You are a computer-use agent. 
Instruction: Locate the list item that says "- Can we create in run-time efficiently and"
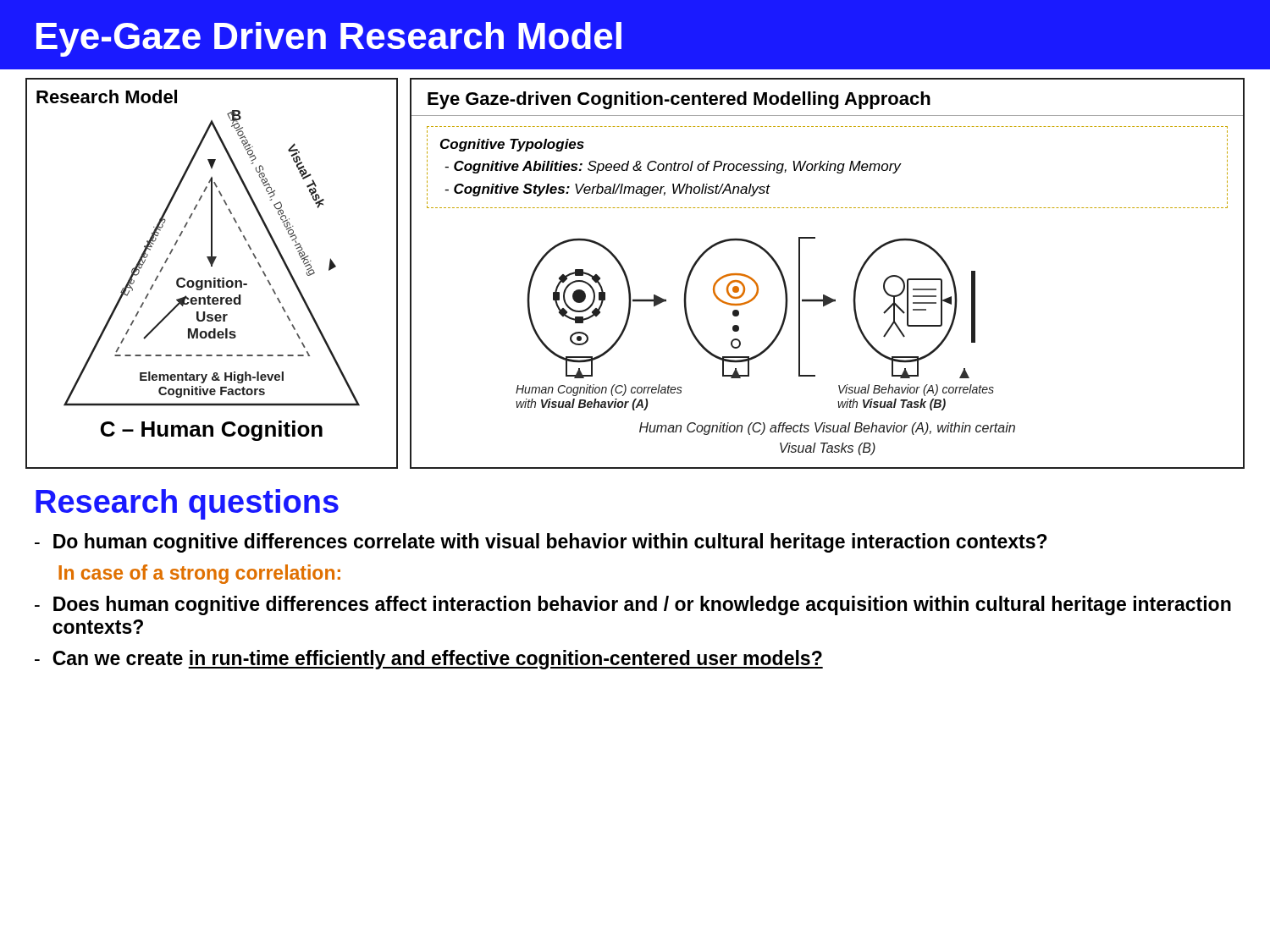pyautogui.click(x=428, y=659)
